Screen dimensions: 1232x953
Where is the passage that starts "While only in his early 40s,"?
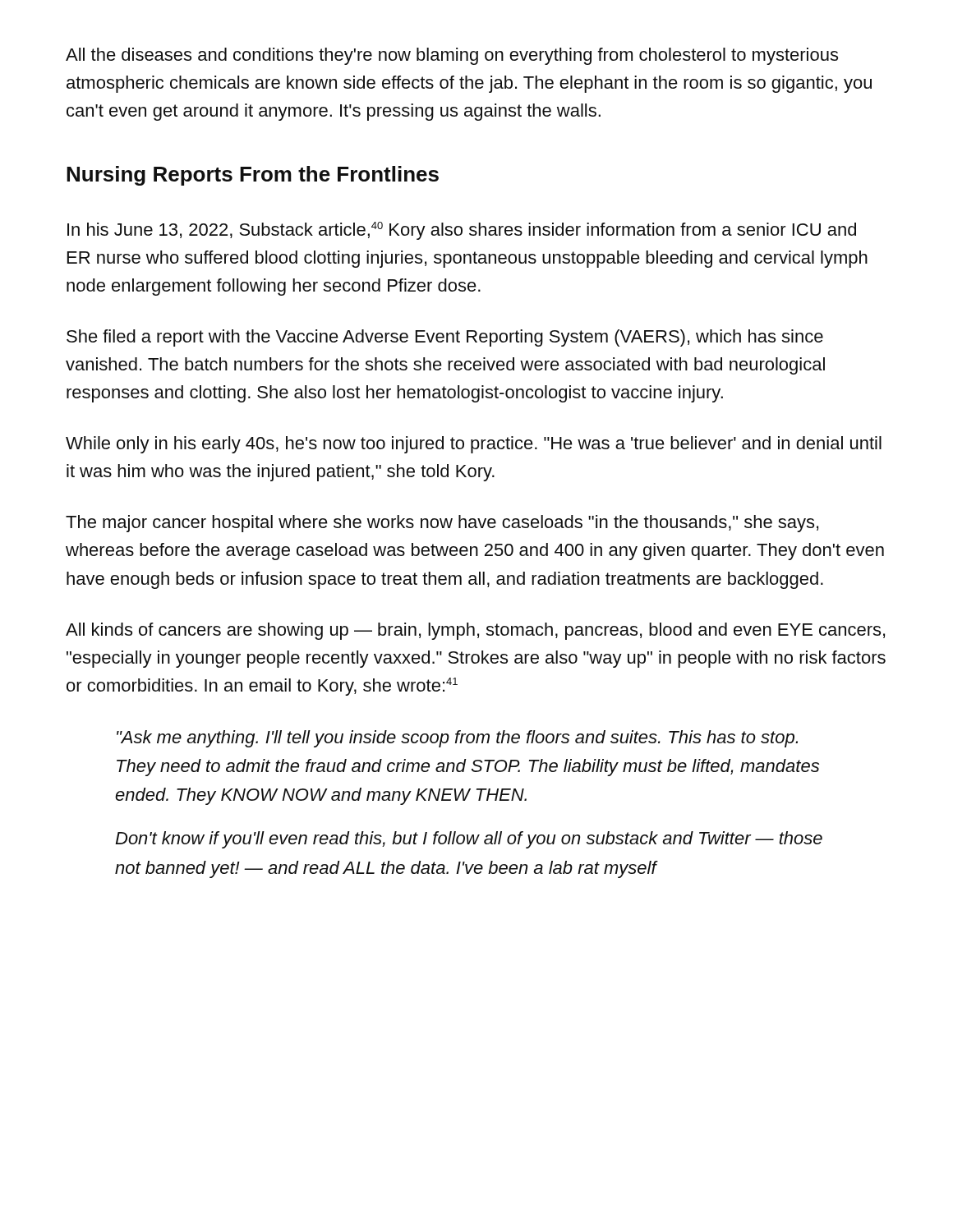tap(474, 457)
